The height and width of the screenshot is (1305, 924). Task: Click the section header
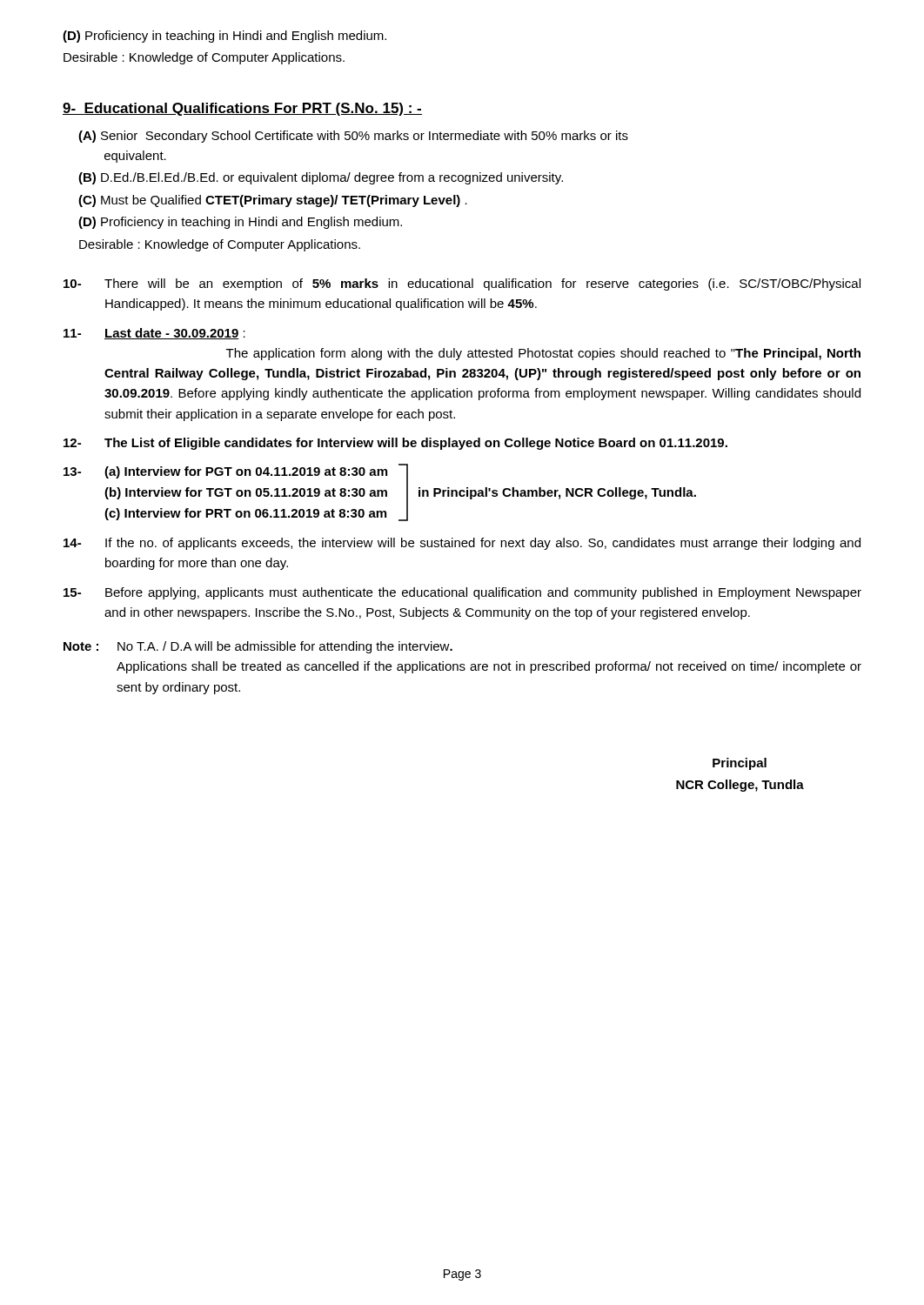pyautogui.click(x=242, y=108)
